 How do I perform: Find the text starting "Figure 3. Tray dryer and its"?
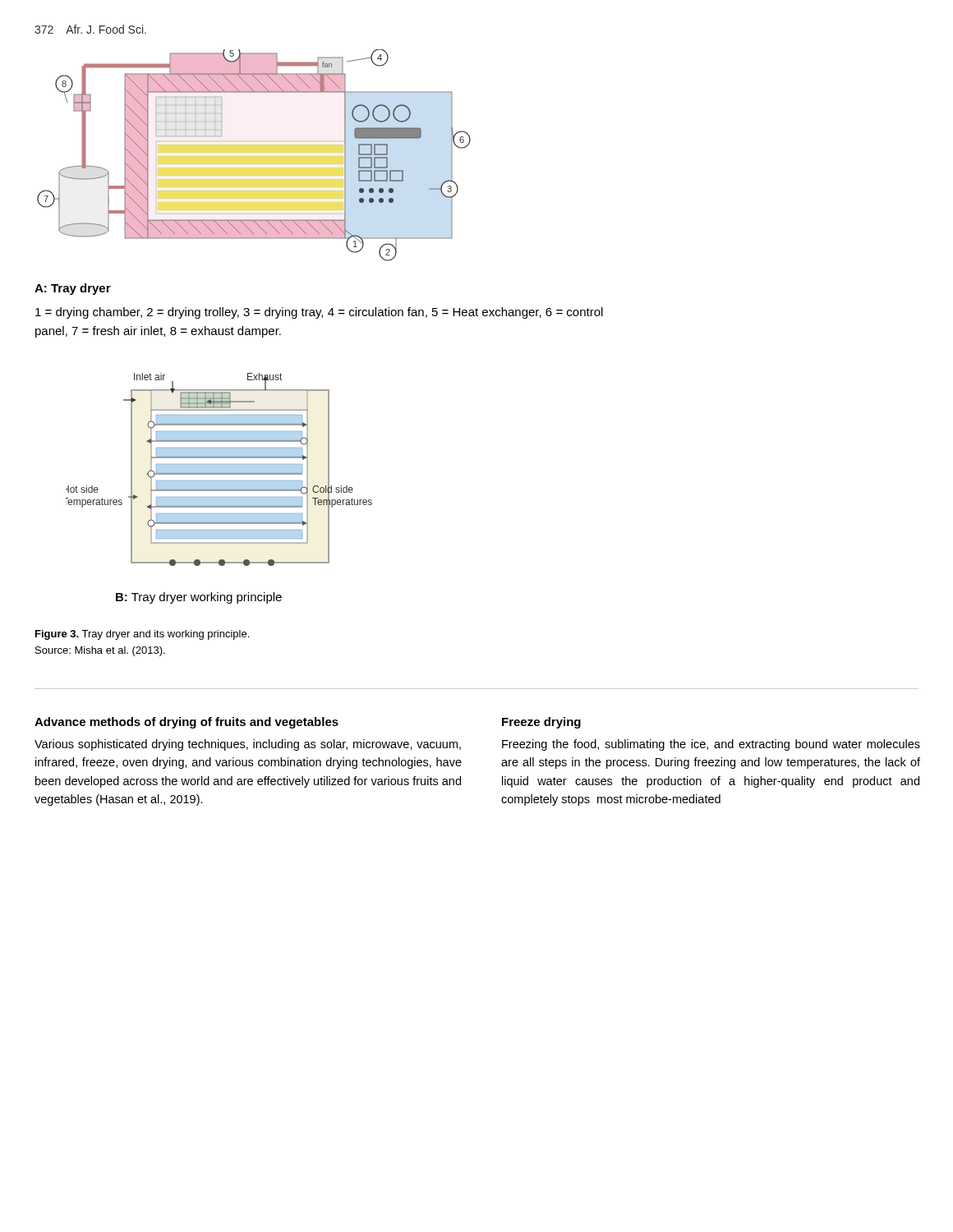(142, 642)
